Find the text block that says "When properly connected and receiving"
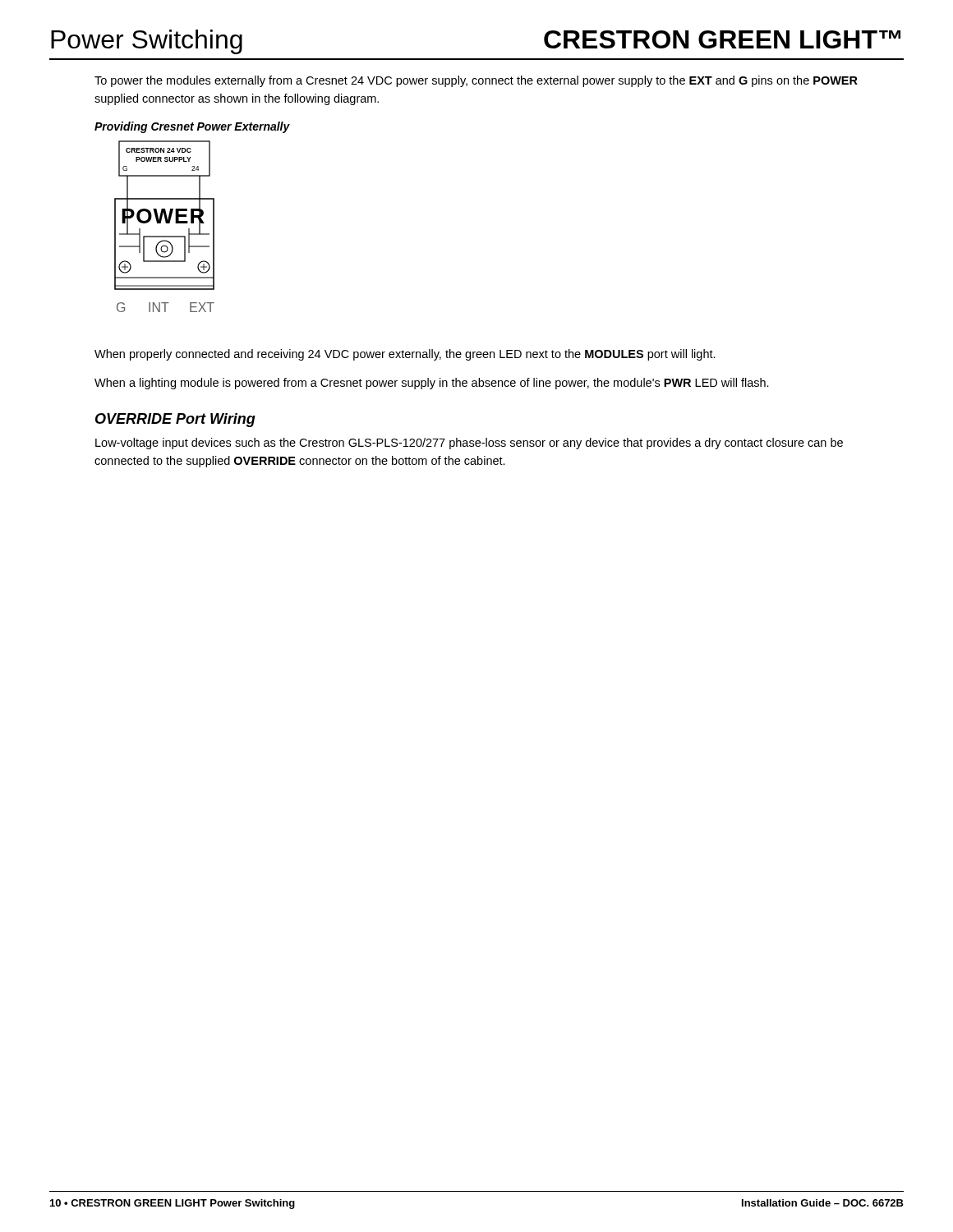The image size is (953, 1232). tap(405, 354)
